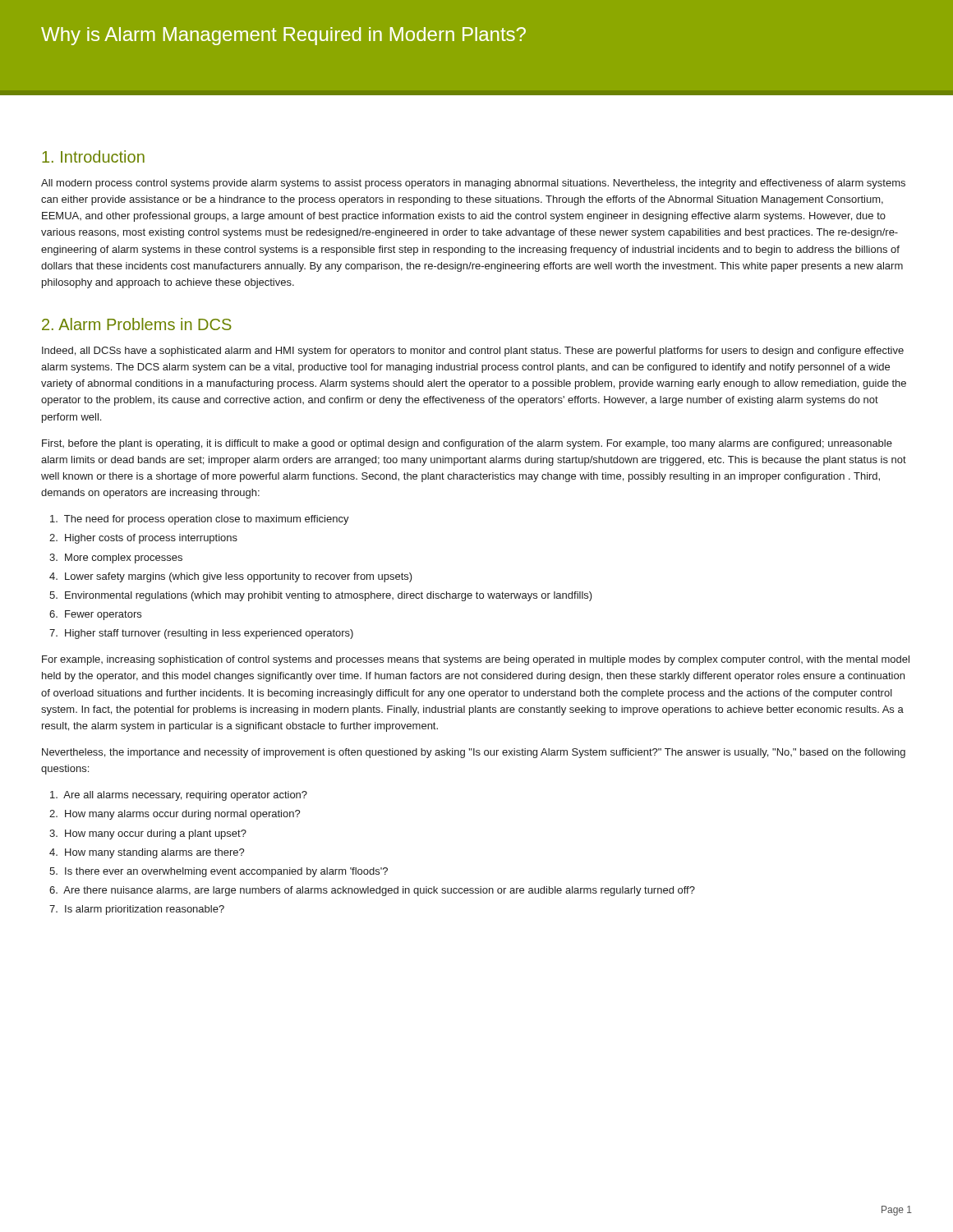Viewport: 953px width, 1232px height.
Task: Click the passage that begins "7. Higher staff turnover"
Action: click(201, 633)
